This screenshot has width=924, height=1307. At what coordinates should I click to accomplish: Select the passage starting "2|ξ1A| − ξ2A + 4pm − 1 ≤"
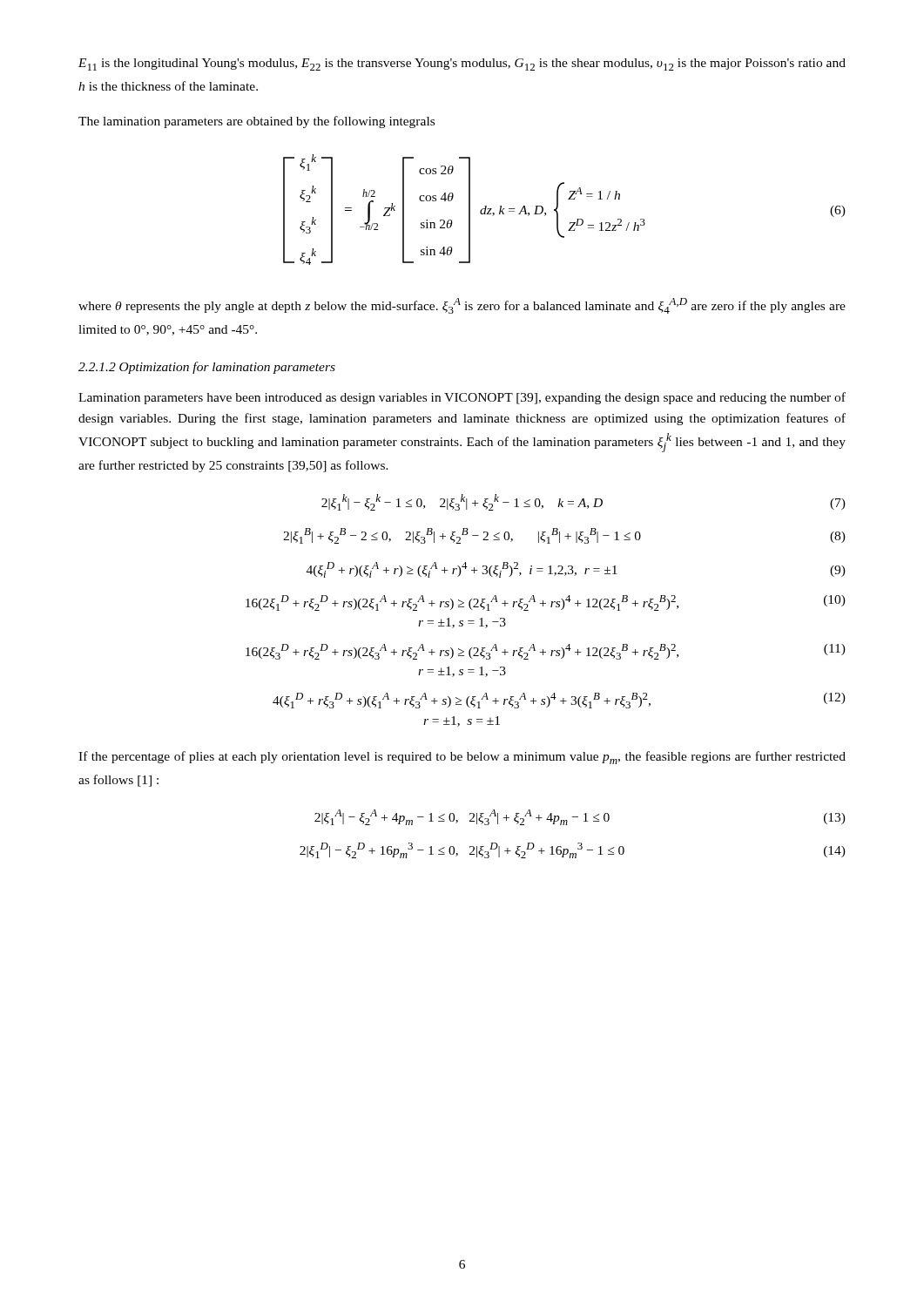tap(580, 817)
